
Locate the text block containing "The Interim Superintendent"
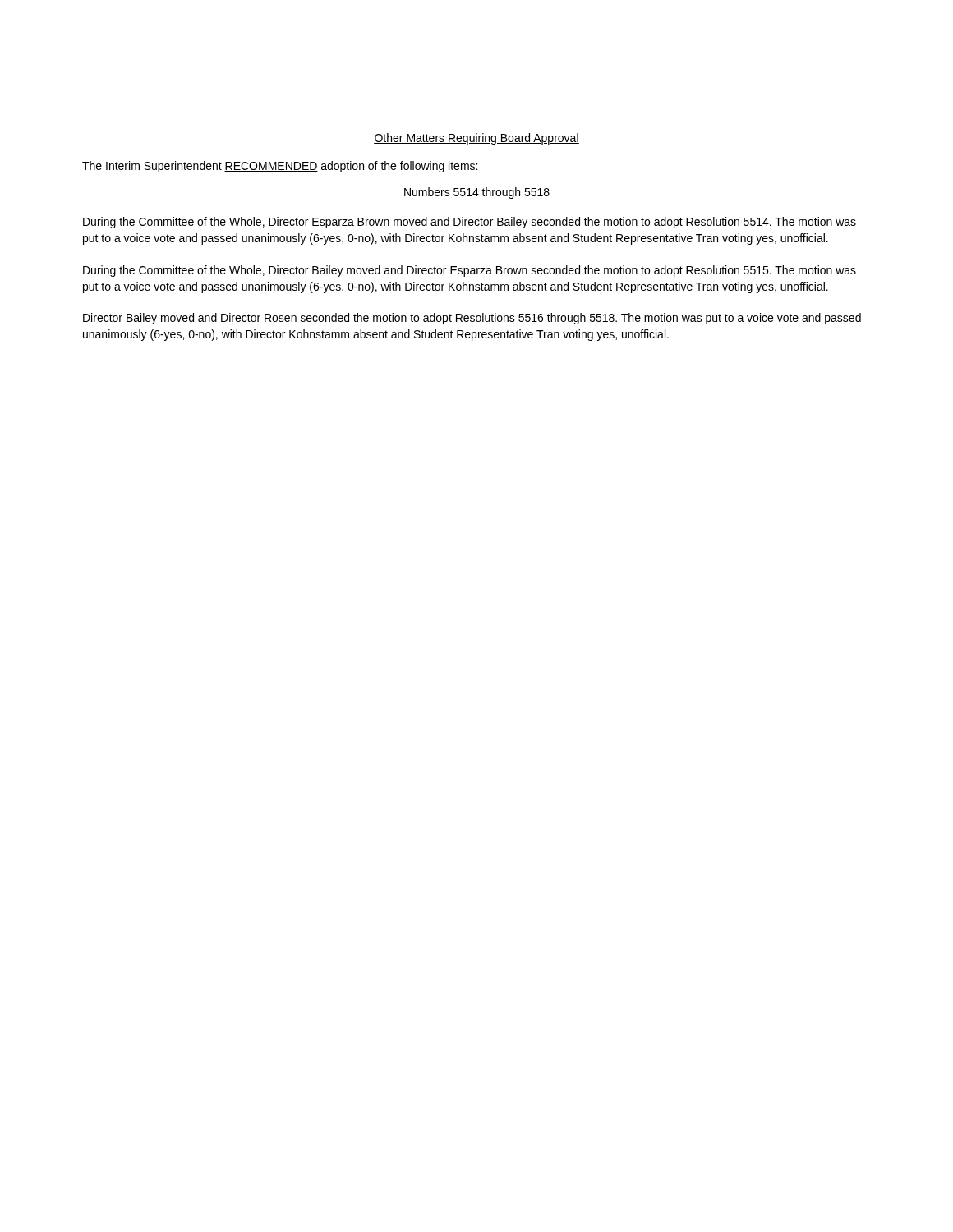[280, 166]
